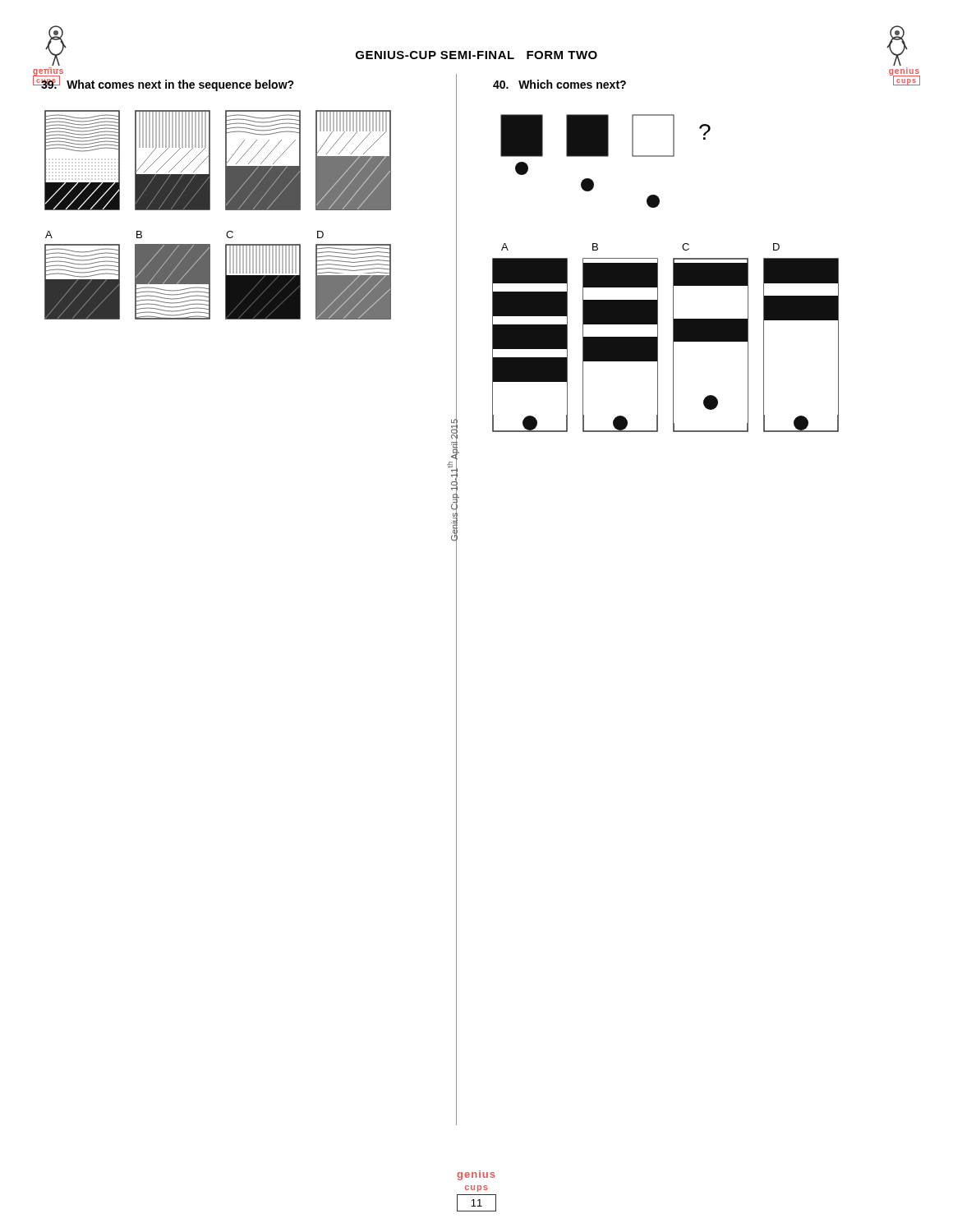953x1232 pixels.
Task: Point to the passage starting "Which comes next?"
Action: pyautogui.click(x=560, y=85)
